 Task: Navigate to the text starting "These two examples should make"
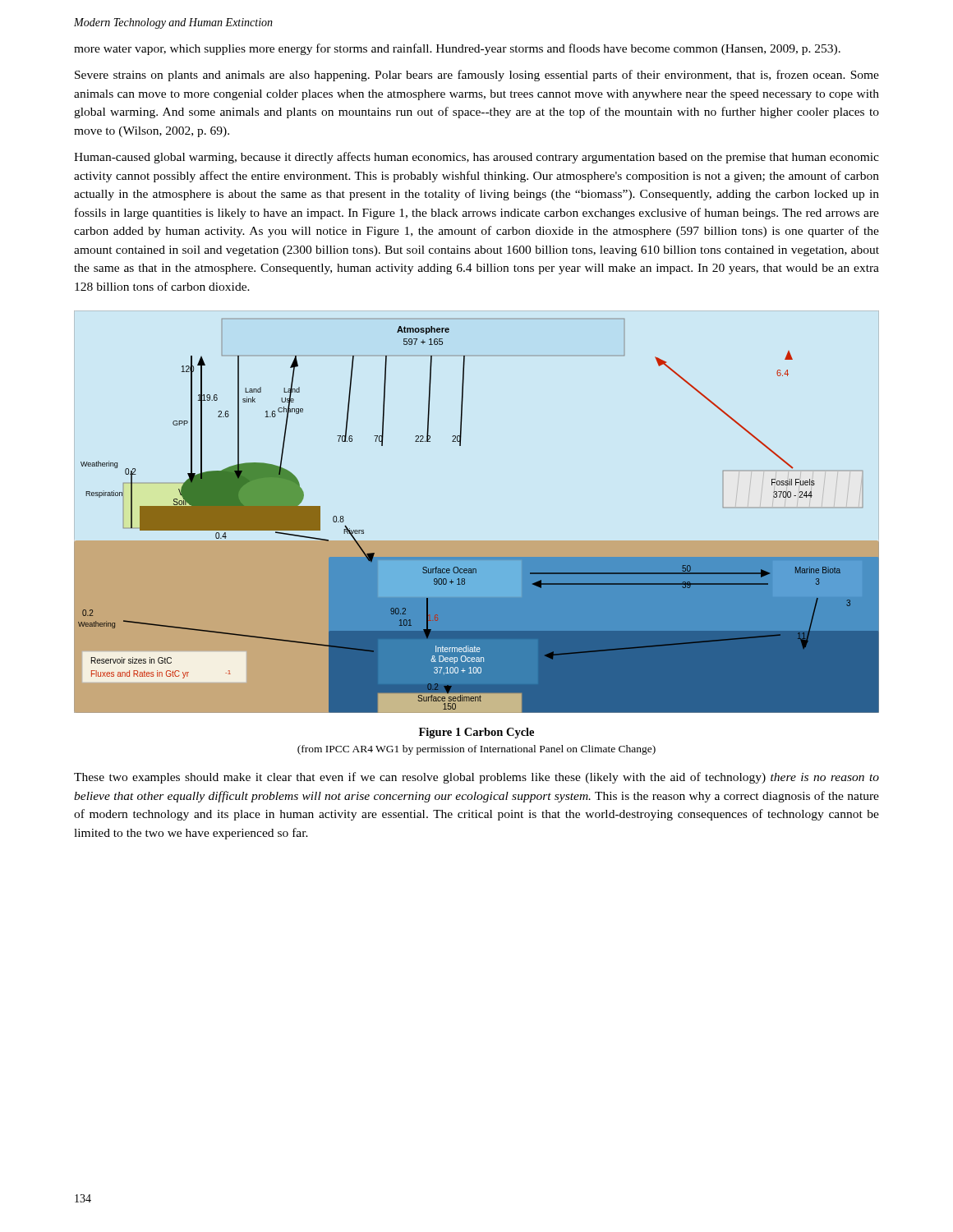[476, 805]
